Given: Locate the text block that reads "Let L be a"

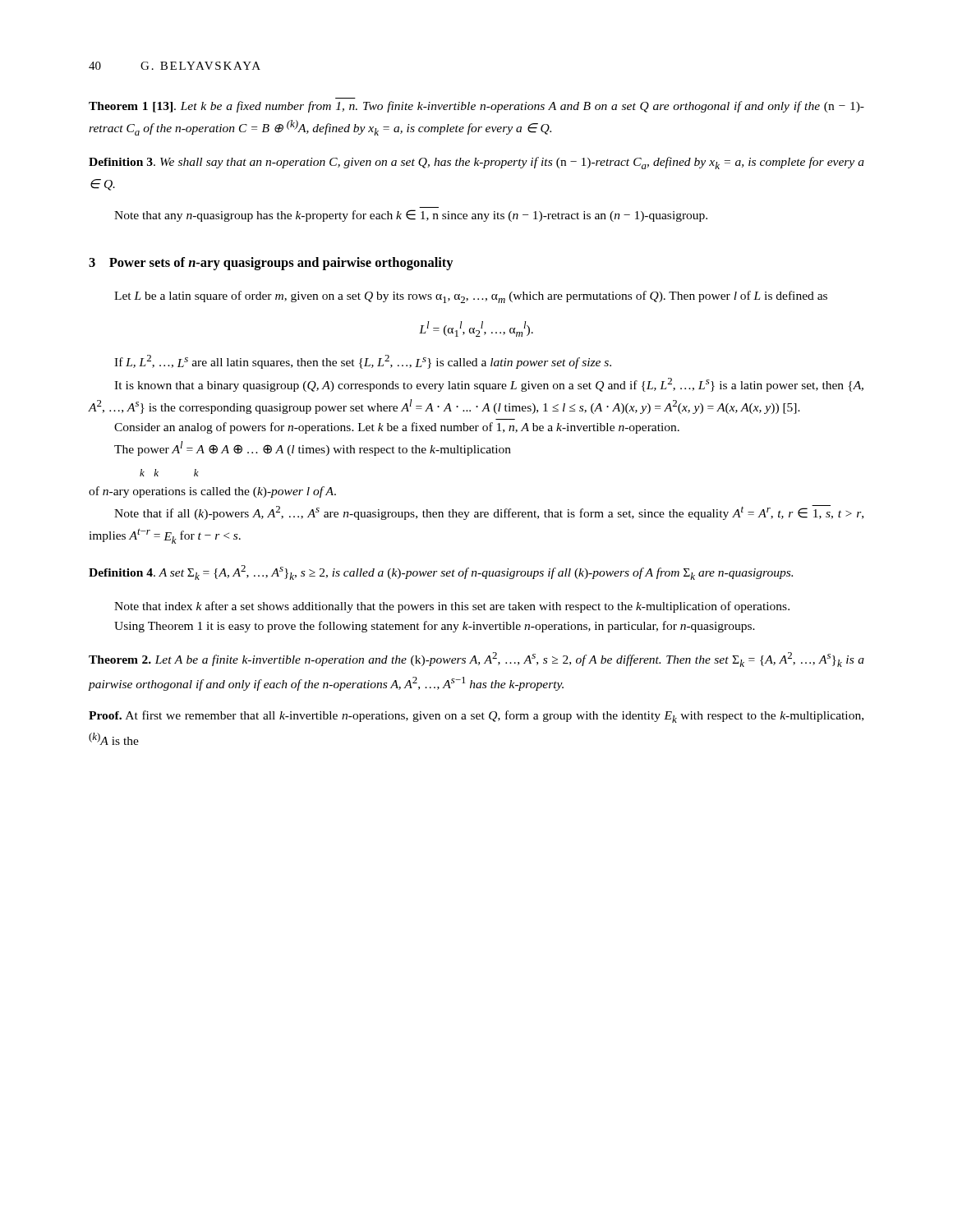Looking at the screenshot, I should (476, 297).
